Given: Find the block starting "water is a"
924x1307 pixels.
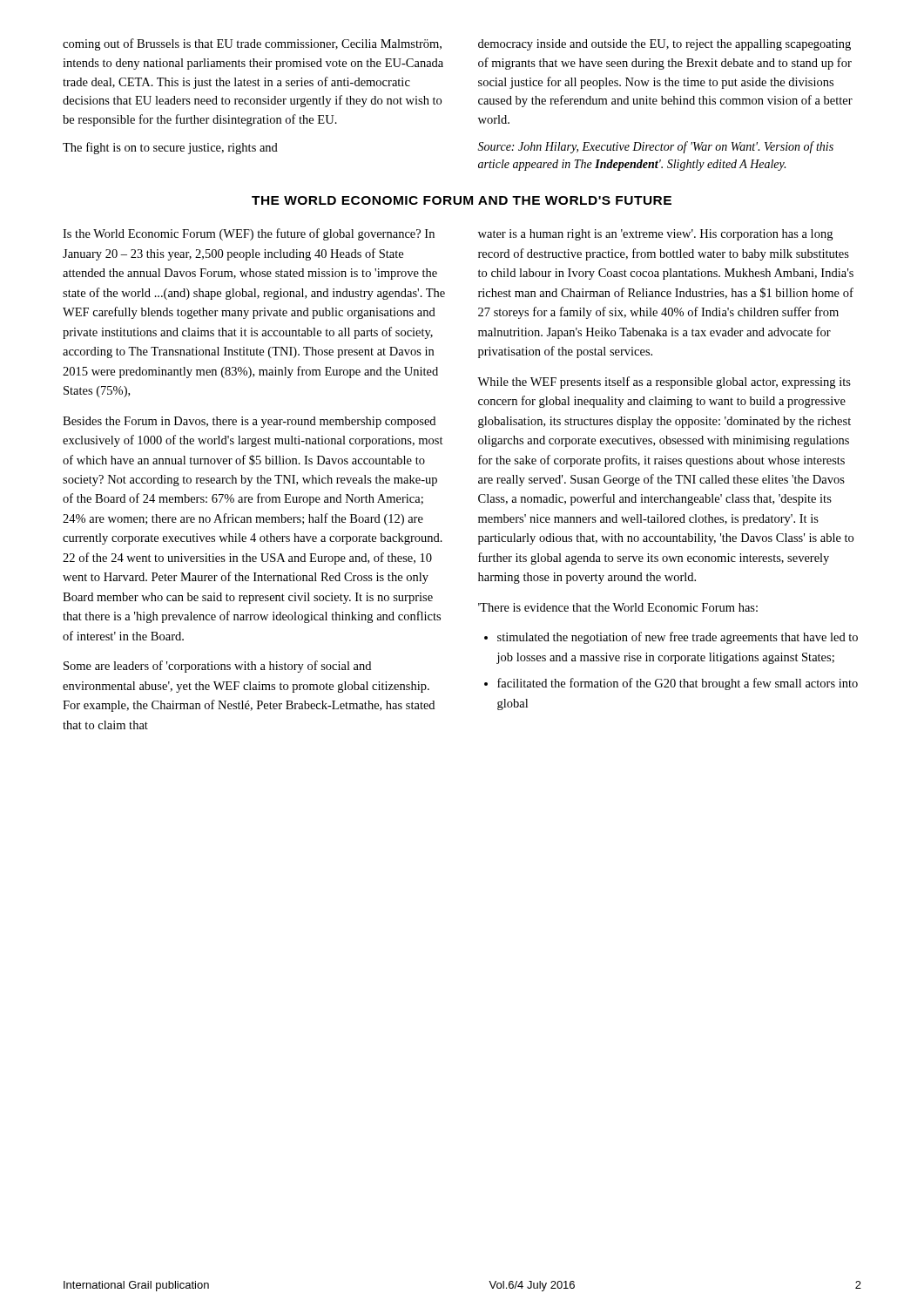Looking at the screenshot, I should 669,293.
